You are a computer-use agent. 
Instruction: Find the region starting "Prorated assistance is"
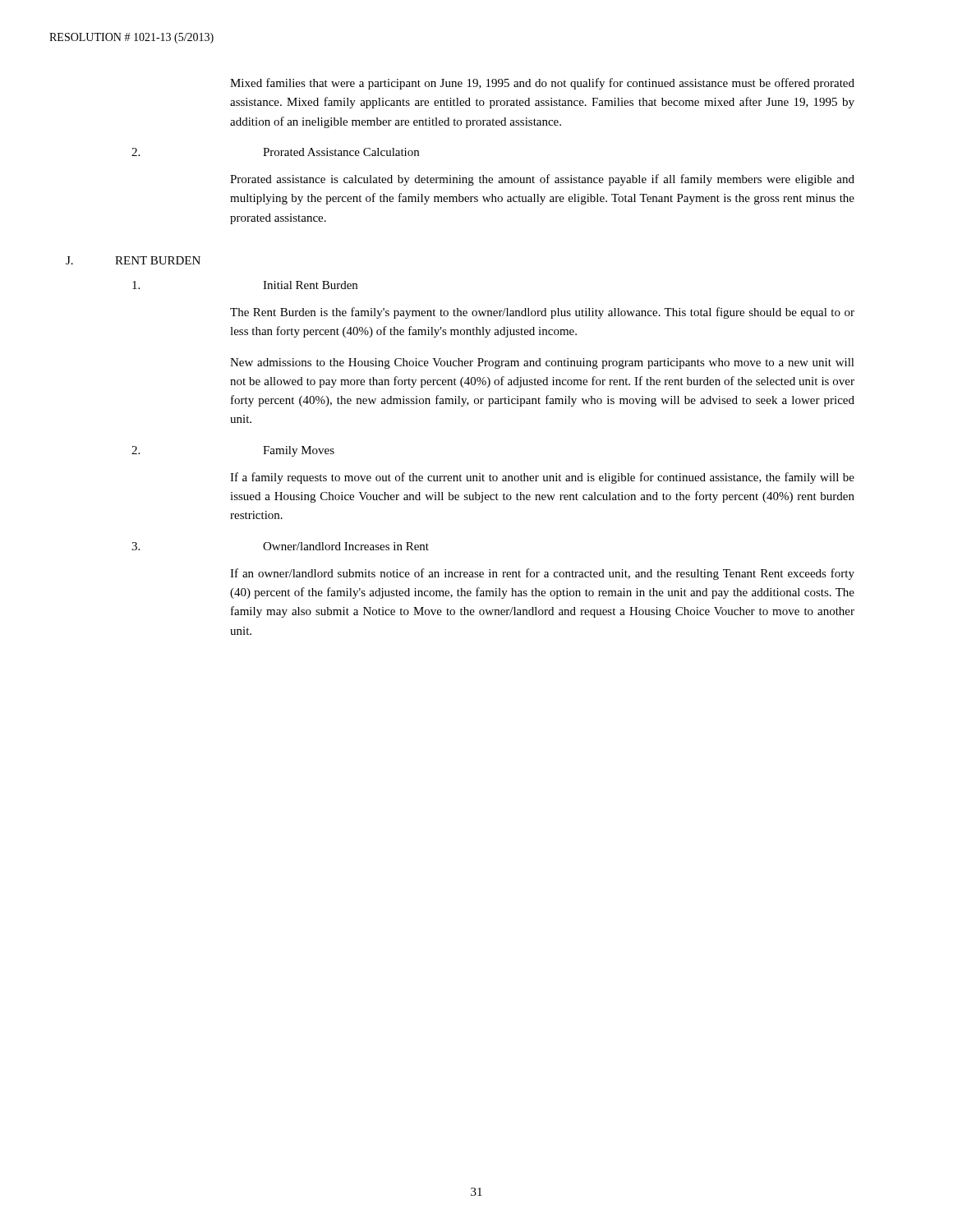542,198
